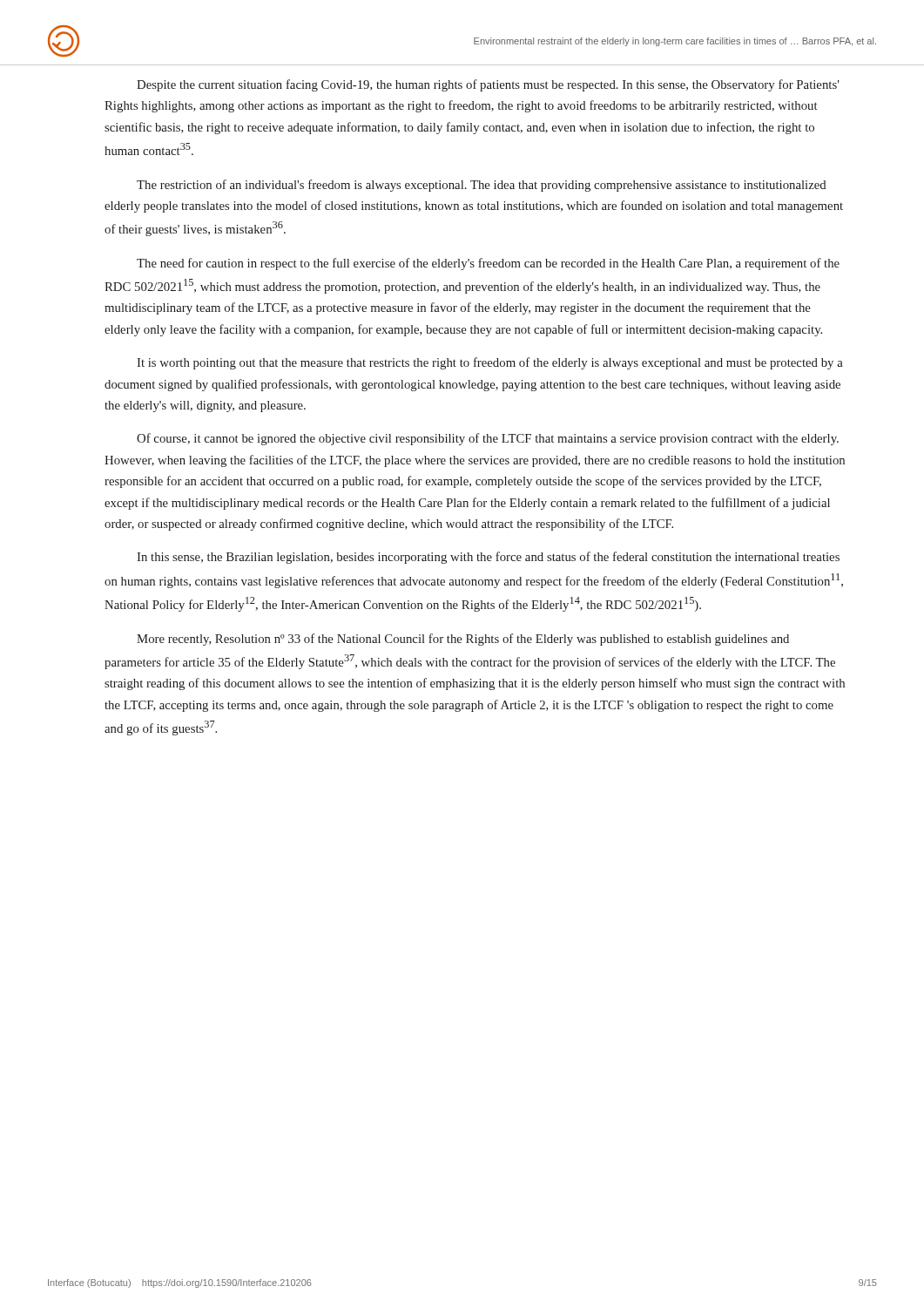Image resolution: width=924 pixels, height=1307 pixels.
Task: Select the region starting "Despite the current situation facing Covid-19,"
Action: (x=488, y=85)
